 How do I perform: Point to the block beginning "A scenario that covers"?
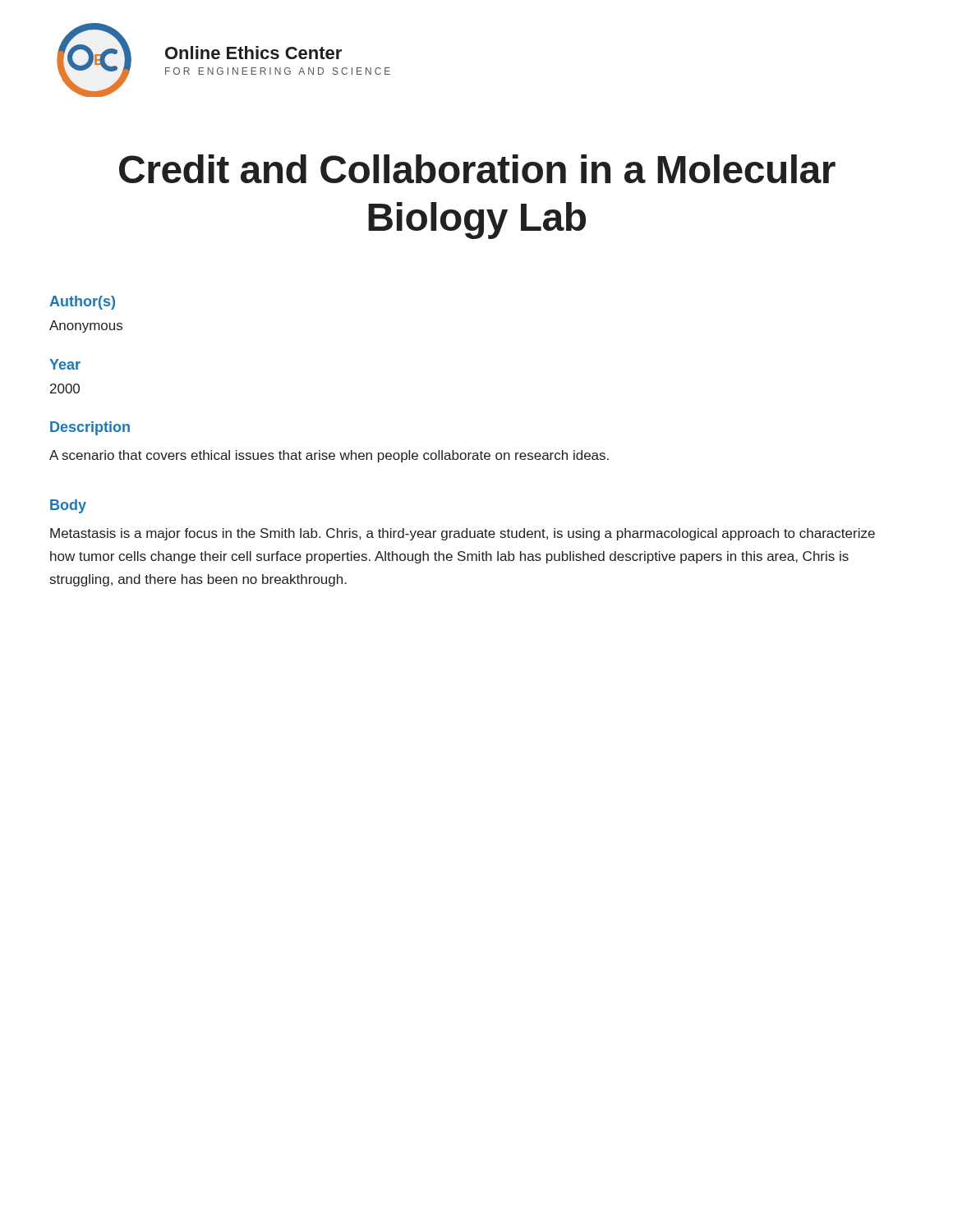[330, 456]
